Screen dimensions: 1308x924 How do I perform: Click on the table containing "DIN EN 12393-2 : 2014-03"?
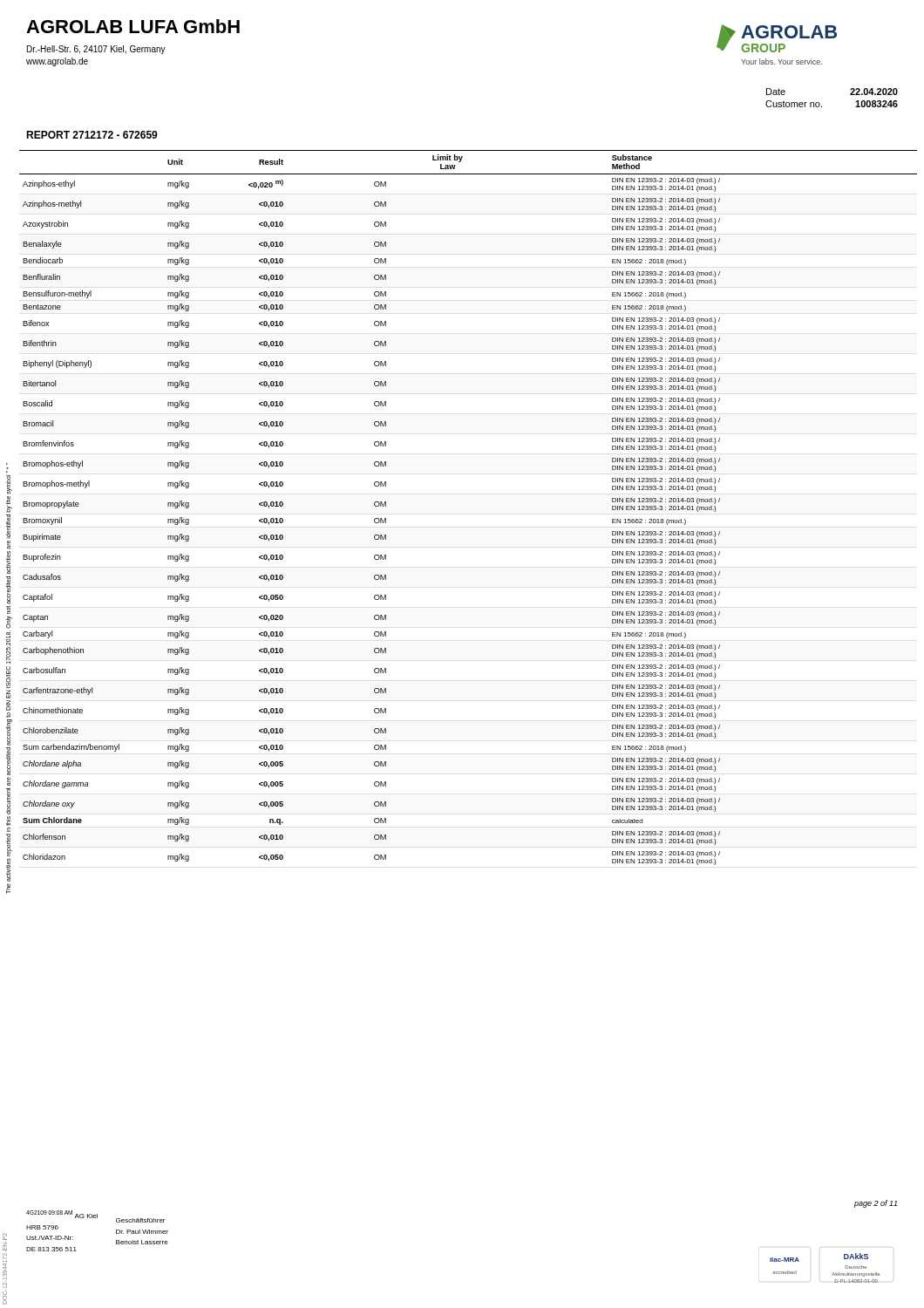[472, 681]
